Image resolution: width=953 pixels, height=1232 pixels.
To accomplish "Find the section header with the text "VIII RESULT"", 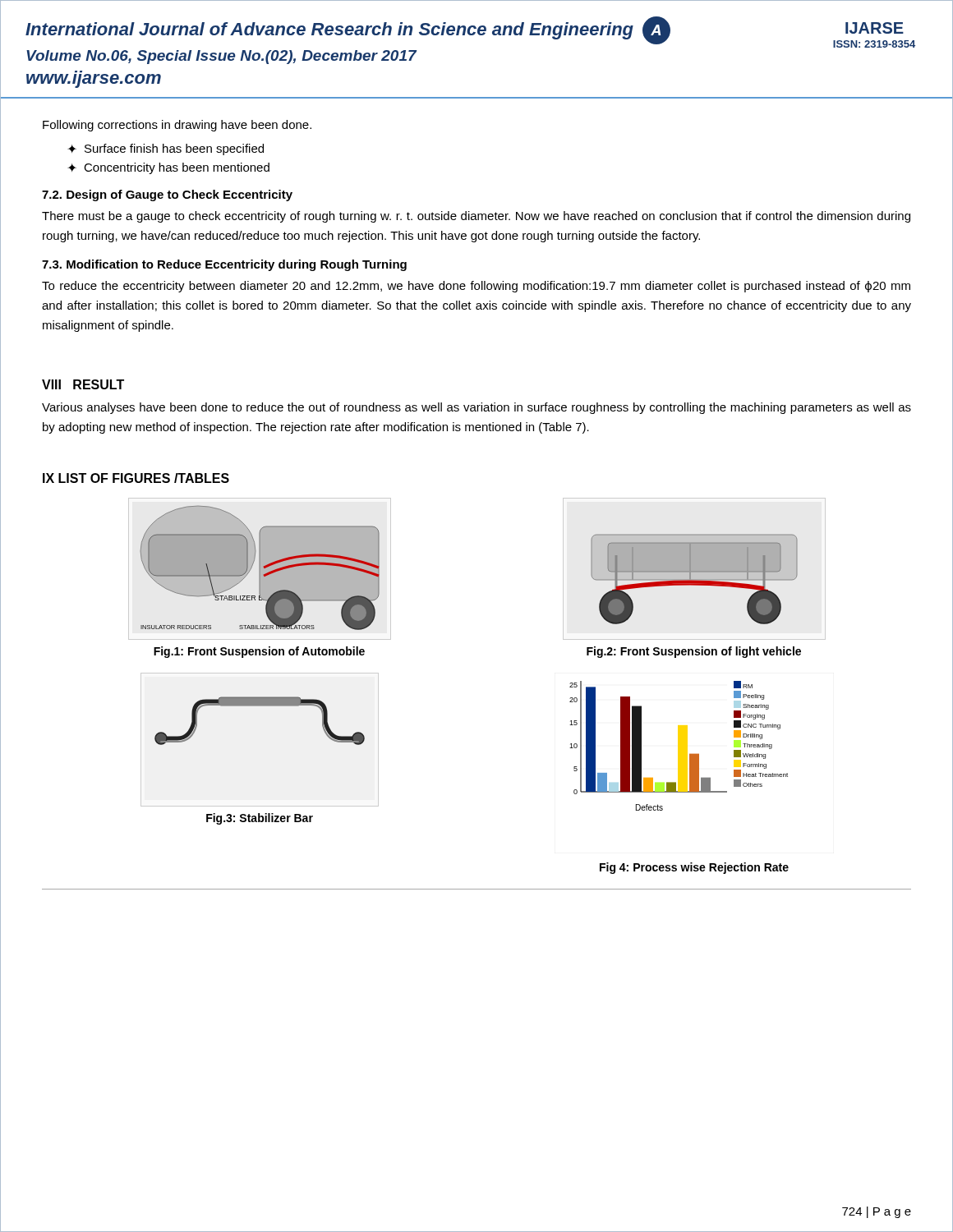I will pyautogui.click(x=83, y=384).
